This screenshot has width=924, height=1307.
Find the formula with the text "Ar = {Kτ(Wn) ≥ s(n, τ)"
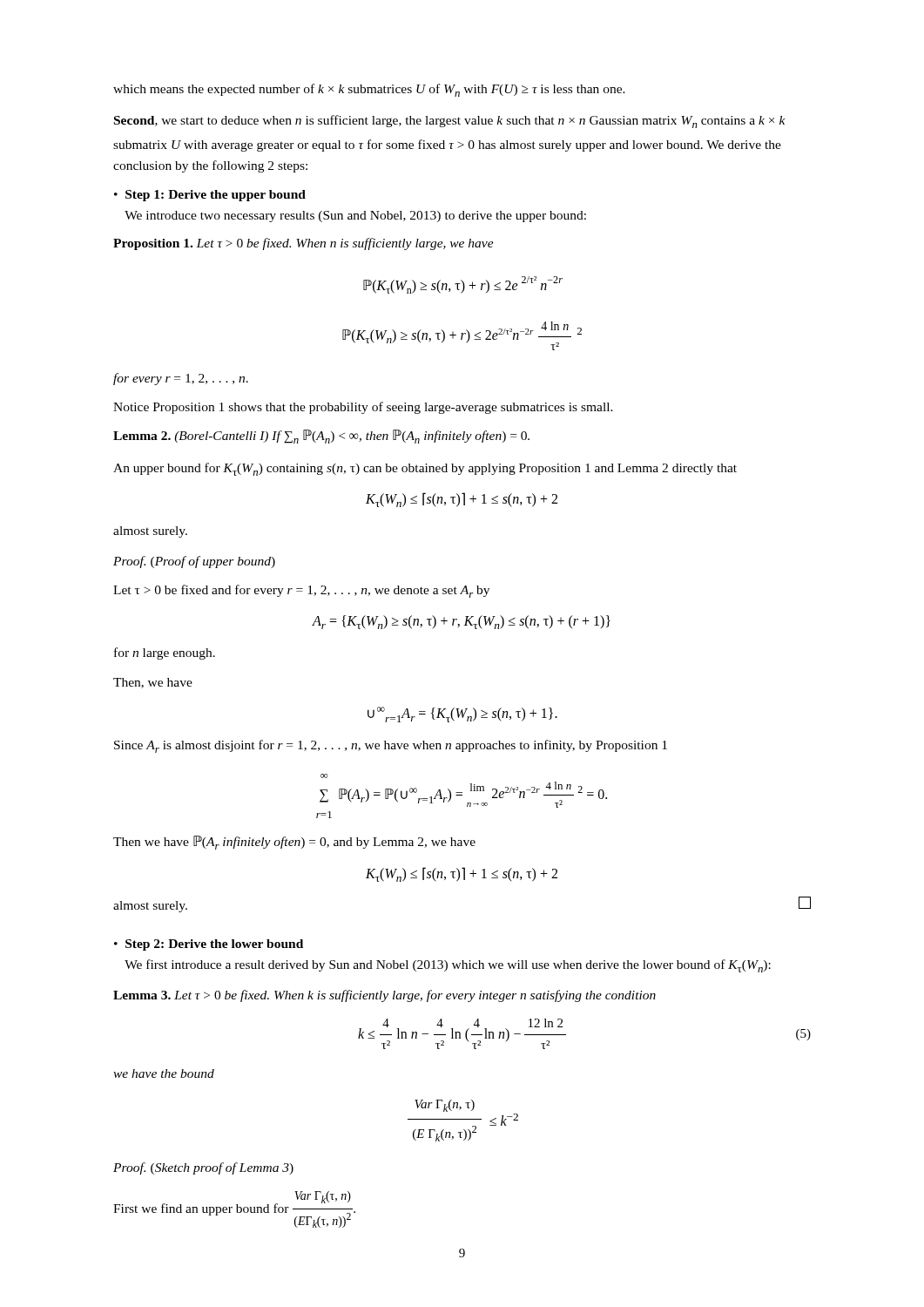(462, 623)
